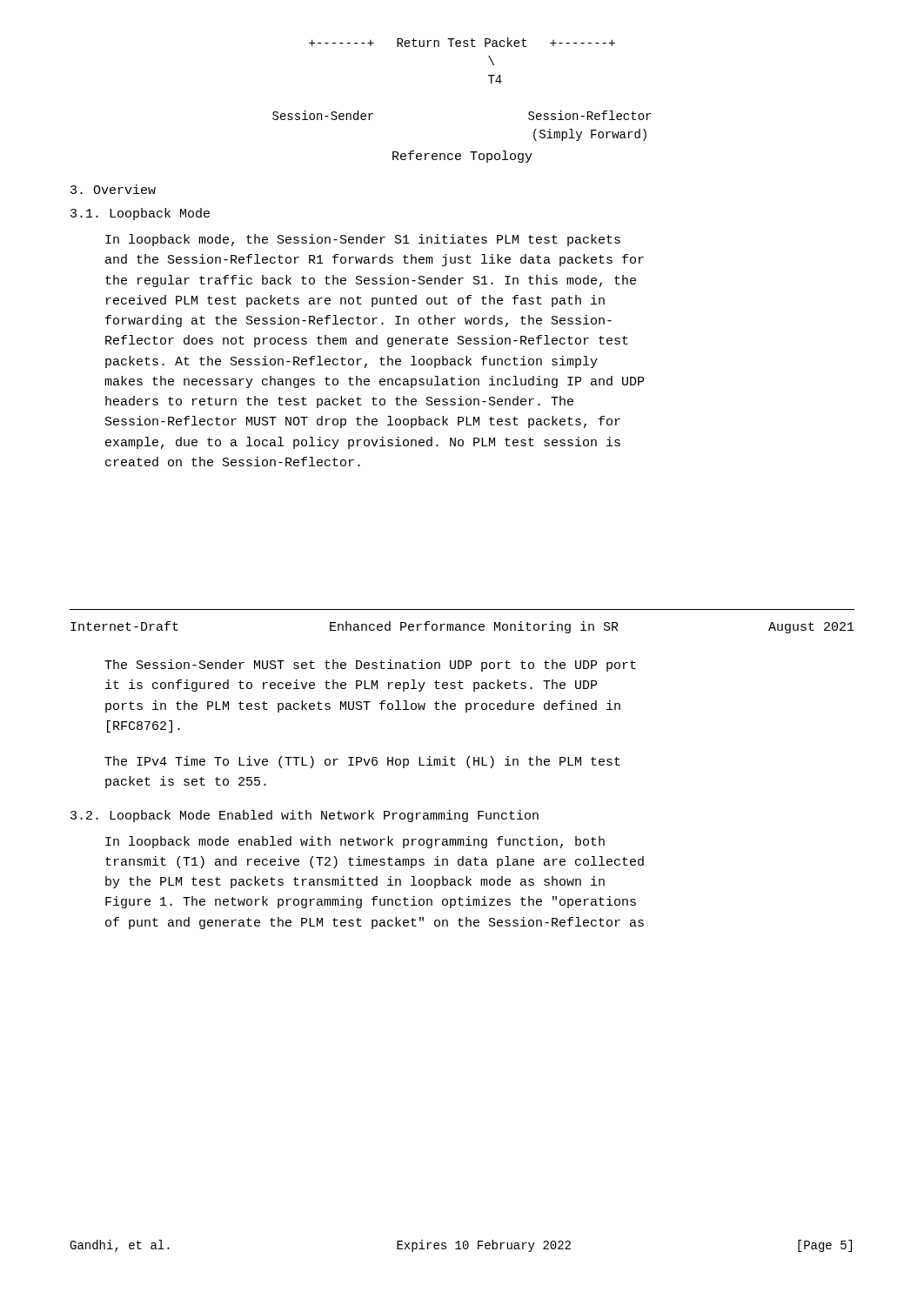Point to the text starting "The Session-Sender MUST set the Destination UDP"
924x1305 pixels.
click(371, 696)
